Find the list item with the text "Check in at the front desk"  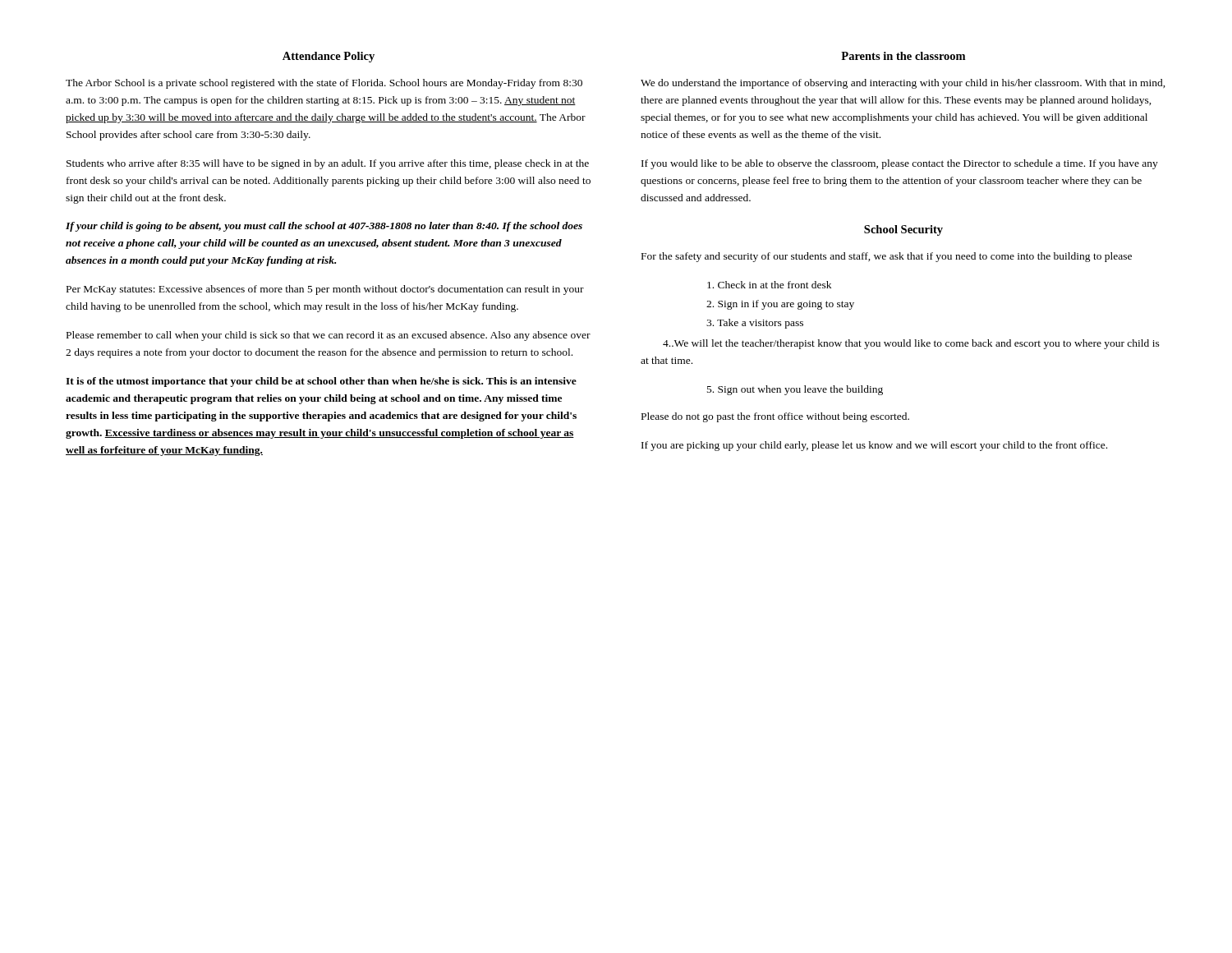769,285
